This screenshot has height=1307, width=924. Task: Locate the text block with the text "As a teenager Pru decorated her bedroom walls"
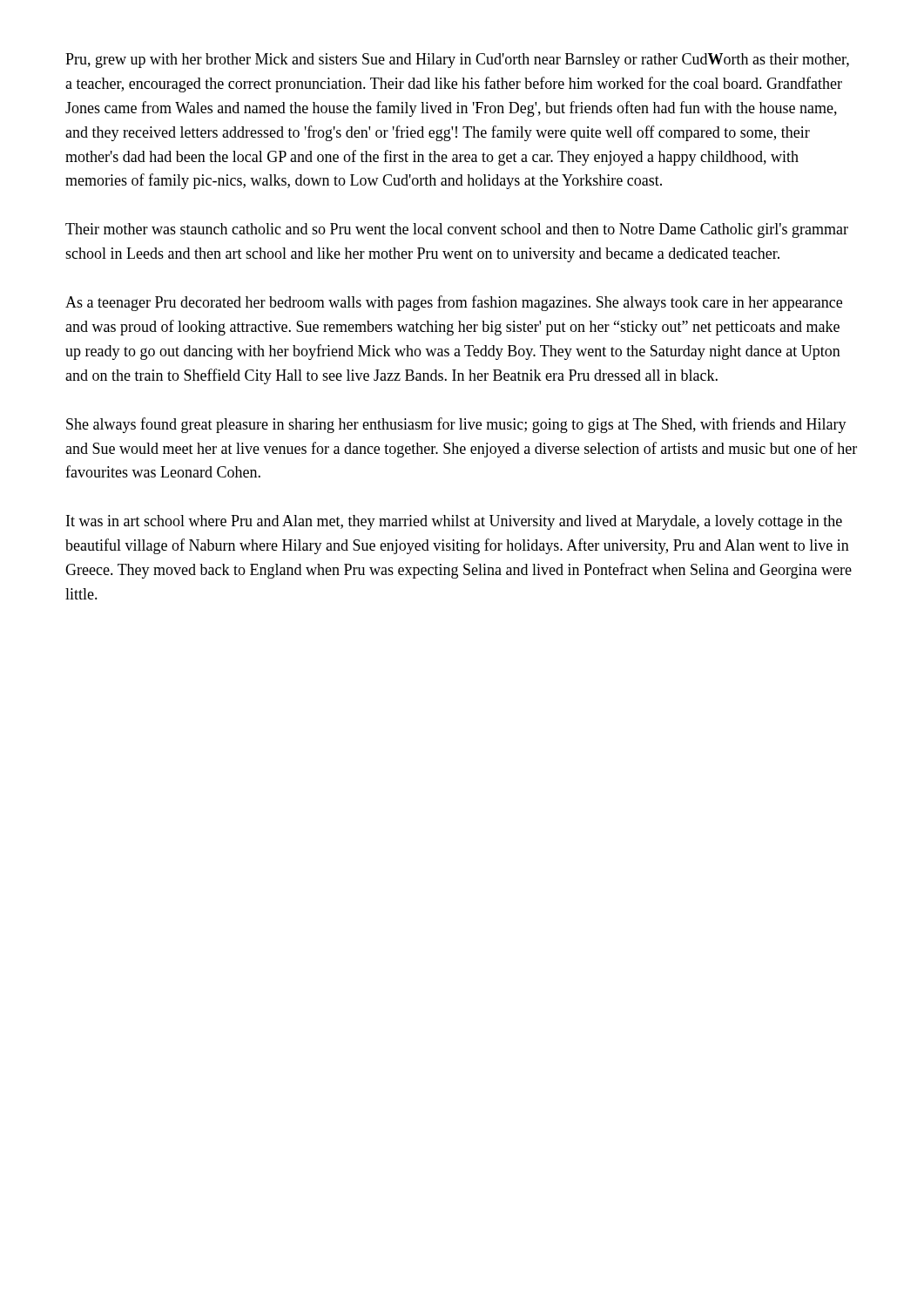[x=454, y=339]
